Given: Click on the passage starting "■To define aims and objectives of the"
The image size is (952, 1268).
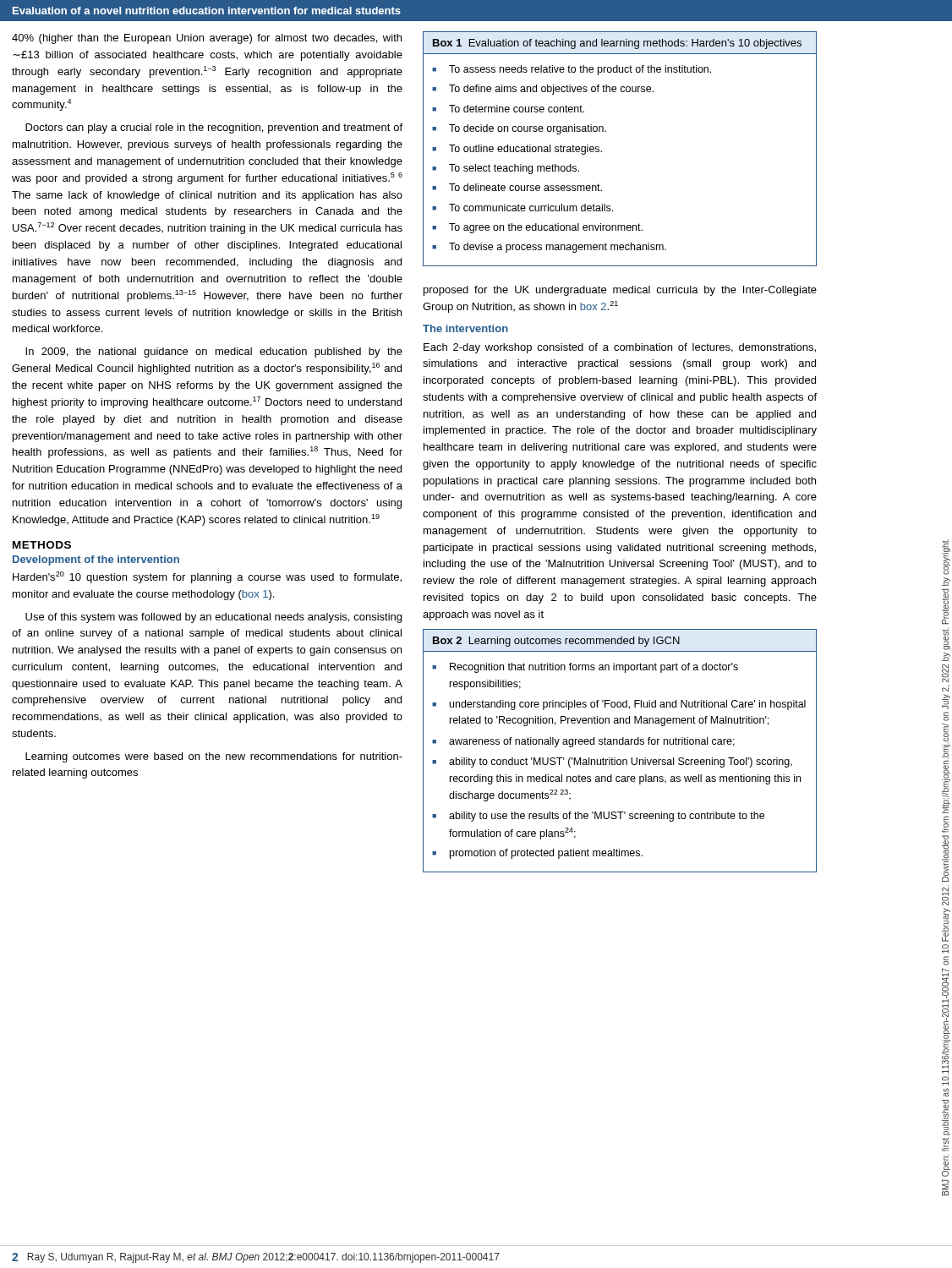Looking at the screenshot, I should tap(543, 89).
